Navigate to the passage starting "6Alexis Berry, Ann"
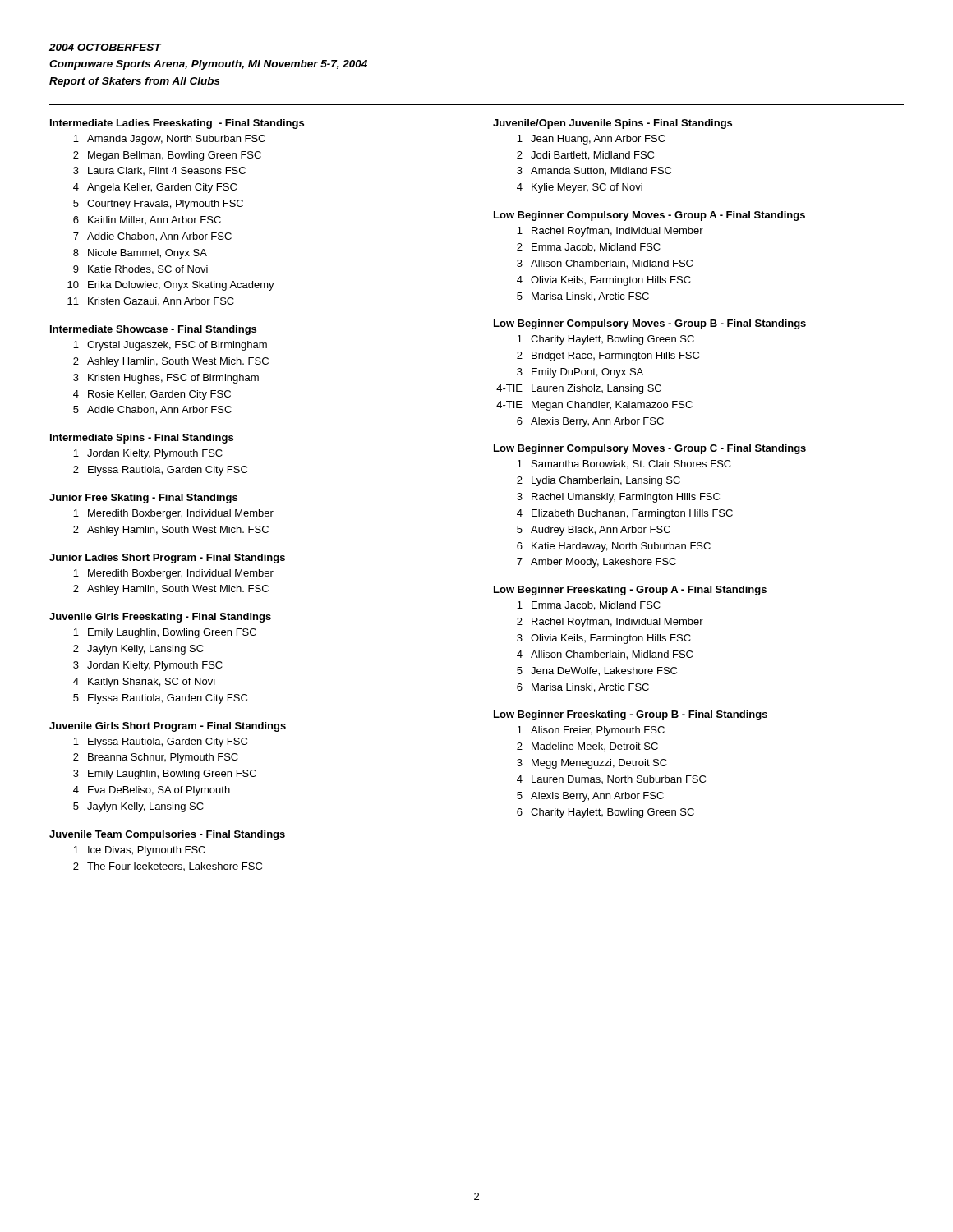The width and height of the screenshot is (953, 1232). tap(590, 422)
